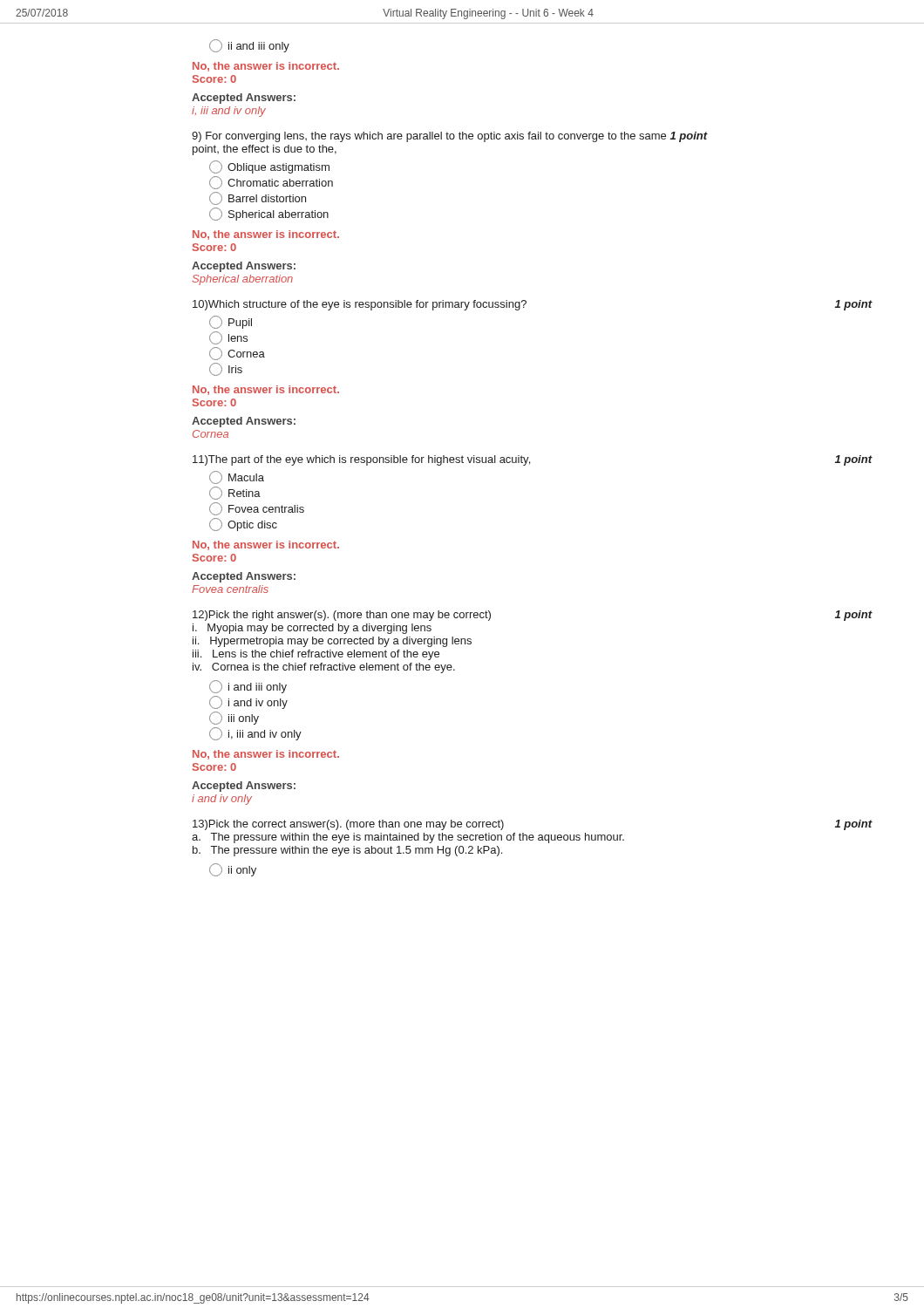This screenshot has height=1308, width=924.
Task: Click on the text containing "Accepted Answers: Spherical aberration"
Action: pos(244,267)
